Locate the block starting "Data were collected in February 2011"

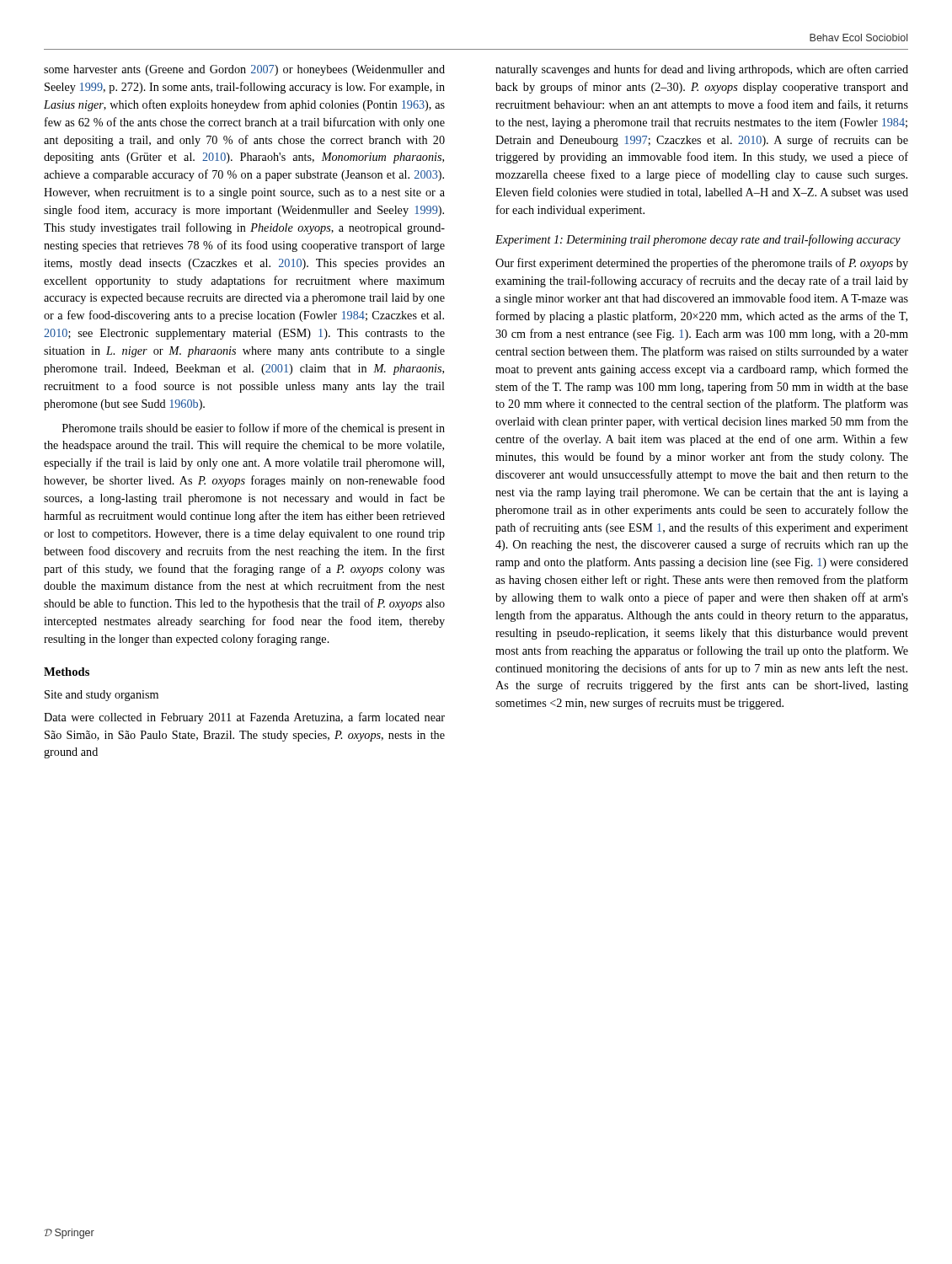(x=244, y=735)
